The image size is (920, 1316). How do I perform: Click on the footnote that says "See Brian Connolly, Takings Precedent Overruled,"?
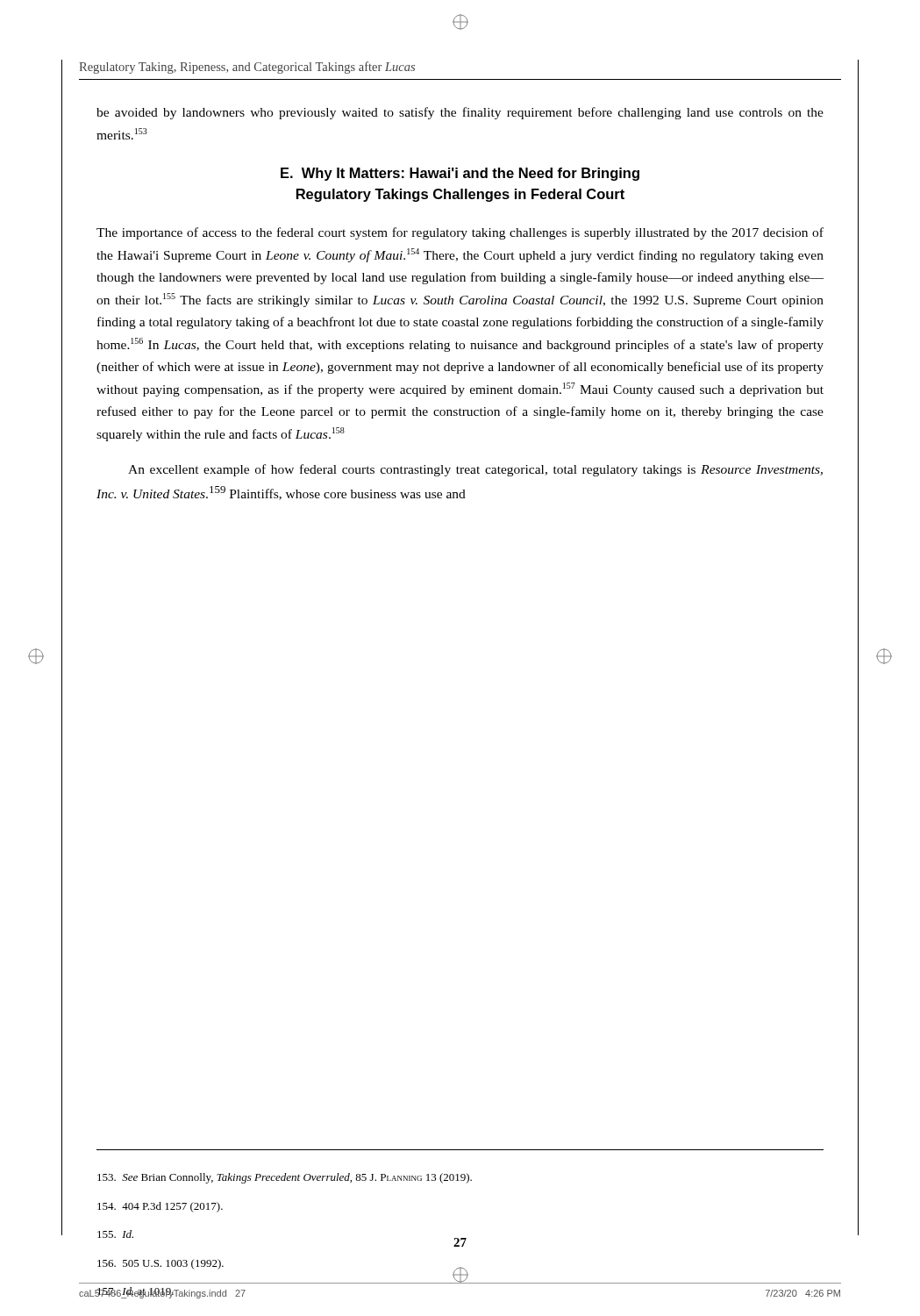tap(460, 1177)
